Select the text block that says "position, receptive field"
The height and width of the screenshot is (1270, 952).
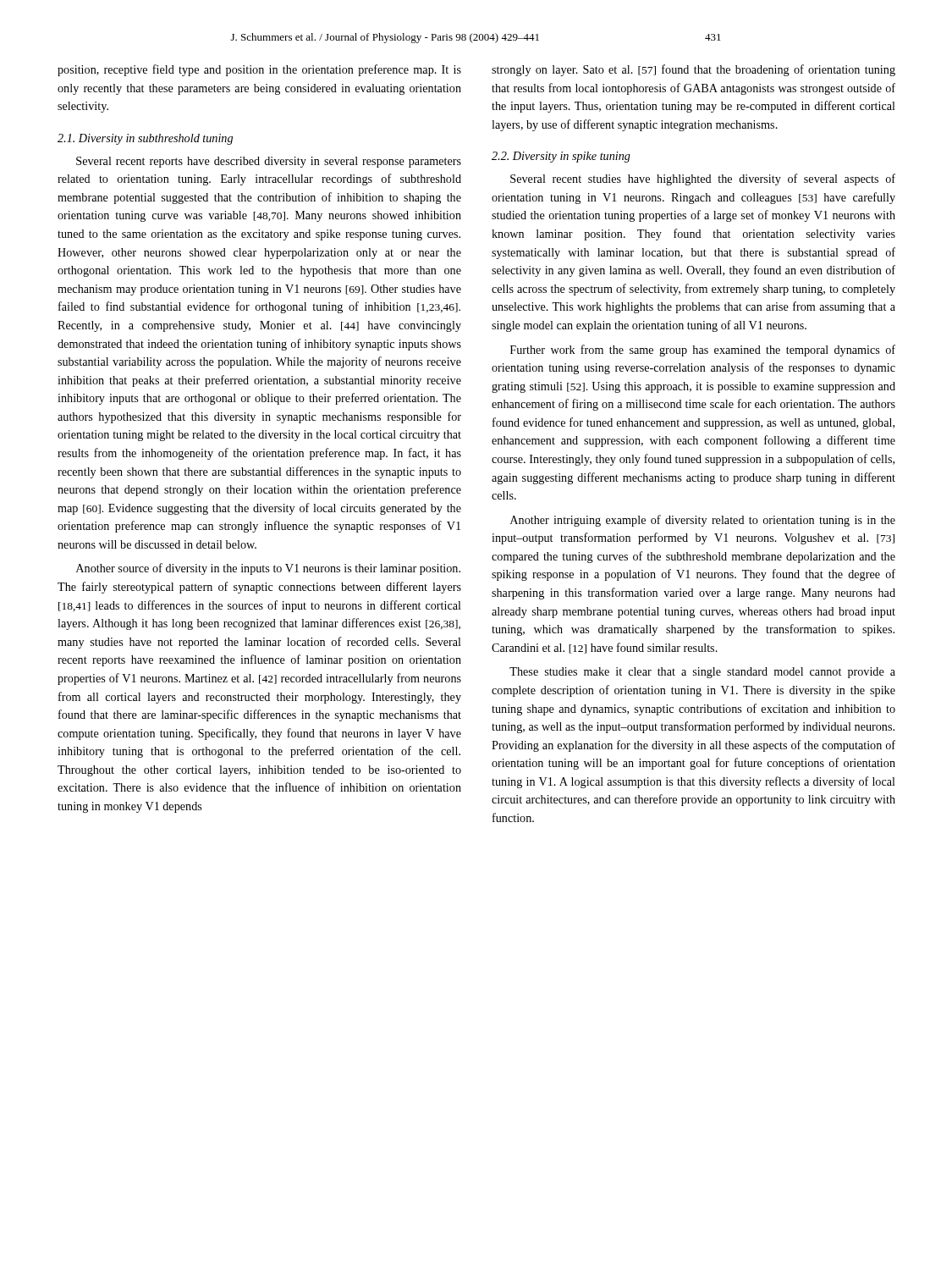point(259,88)
